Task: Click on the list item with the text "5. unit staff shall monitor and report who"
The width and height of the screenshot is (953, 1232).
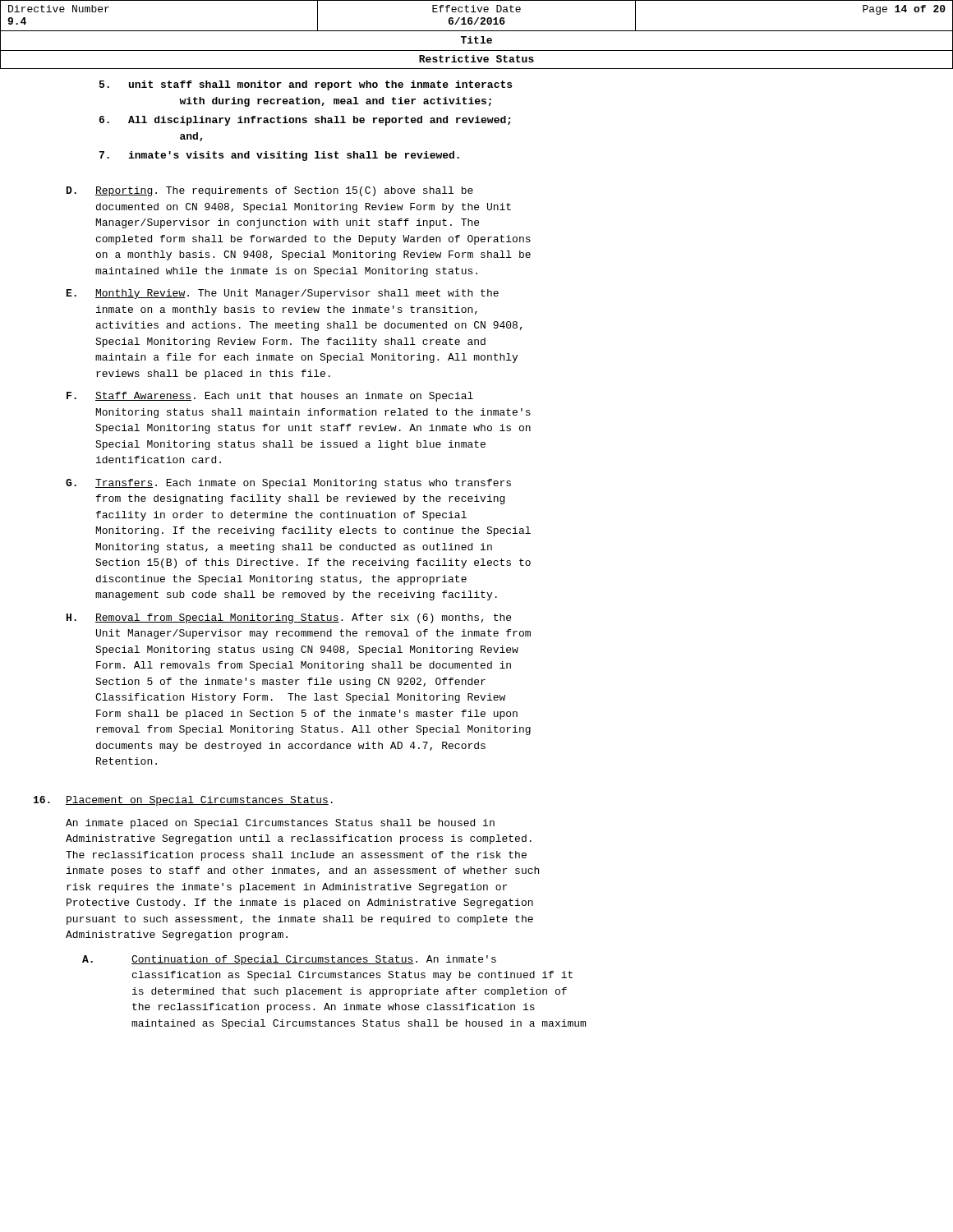Action: (509, 93)
